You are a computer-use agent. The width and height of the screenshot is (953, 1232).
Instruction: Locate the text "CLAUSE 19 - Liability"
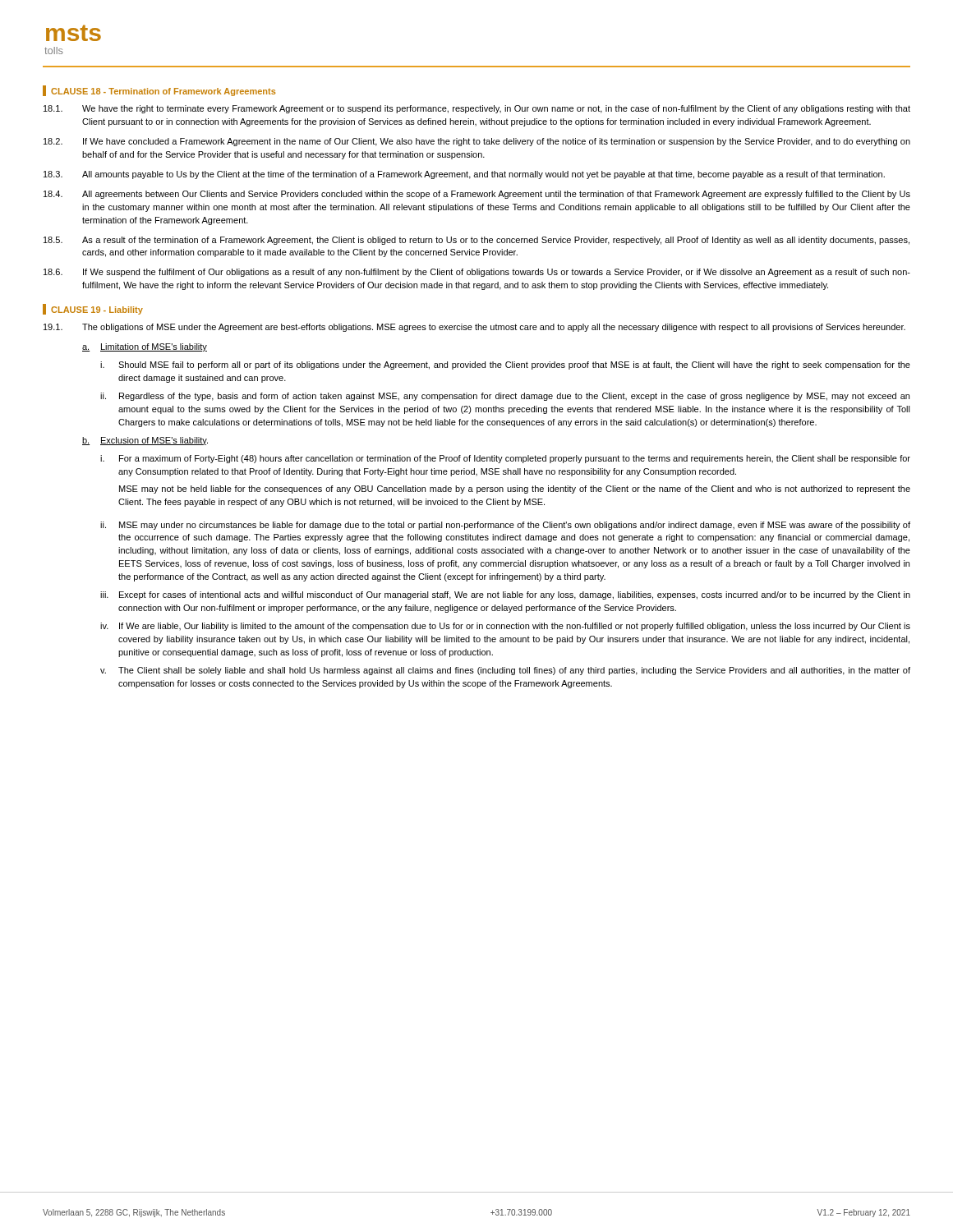pos(97,309)
